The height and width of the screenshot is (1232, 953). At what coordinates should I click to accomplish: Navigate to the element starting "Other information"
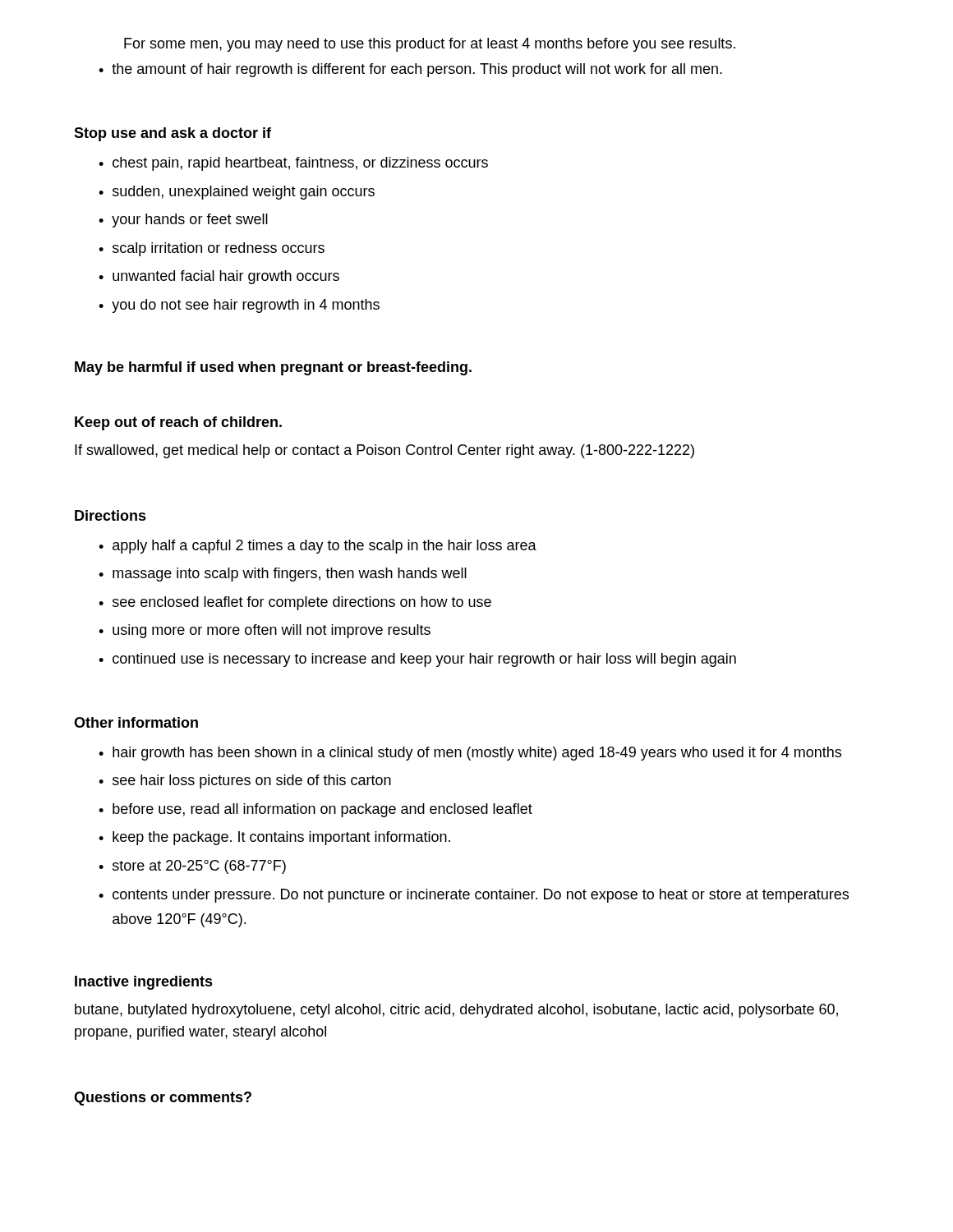point(136,722)
